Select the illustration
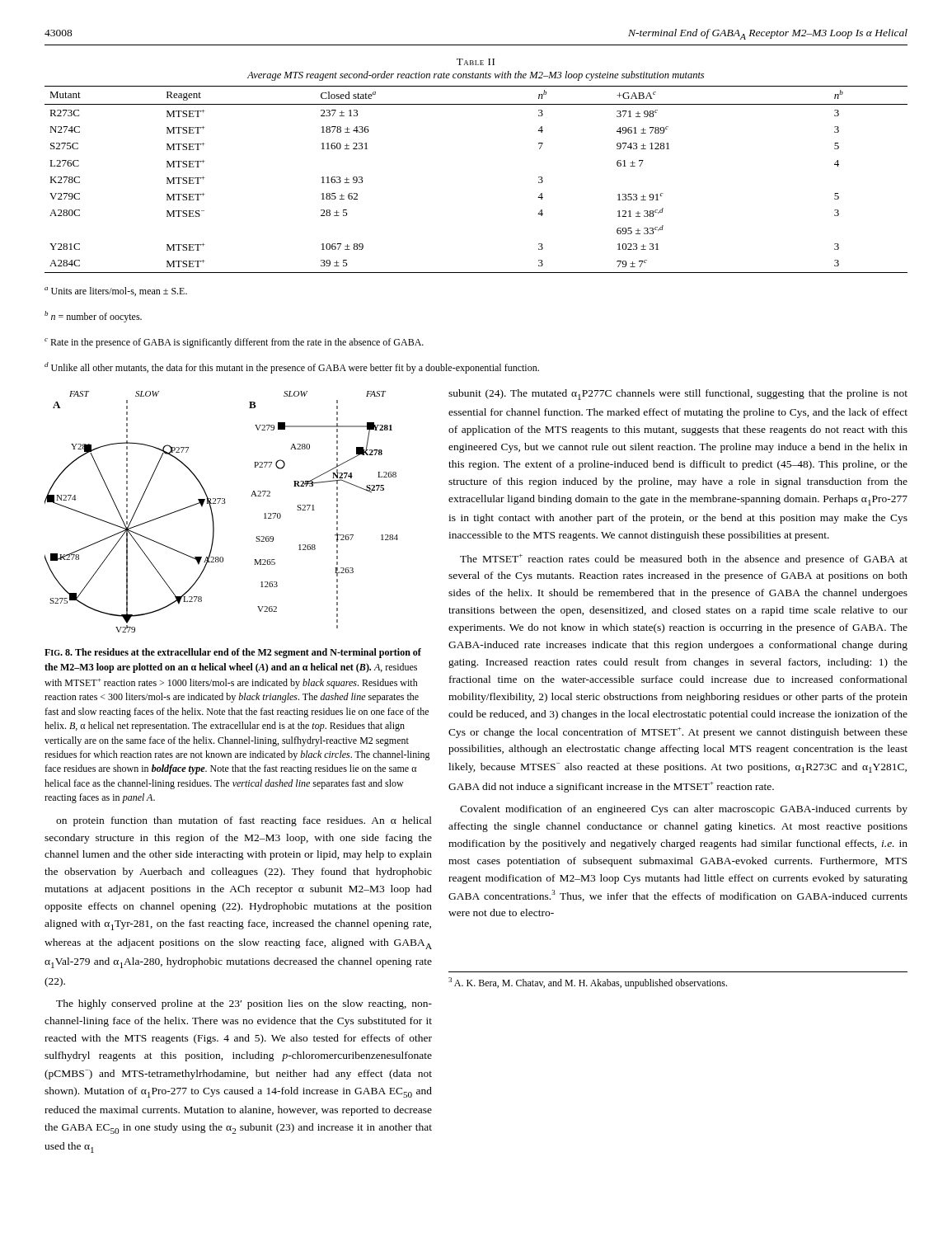The height and width of the screenshot is (1237, 952). pyautogui.click(x=238, y=513)
